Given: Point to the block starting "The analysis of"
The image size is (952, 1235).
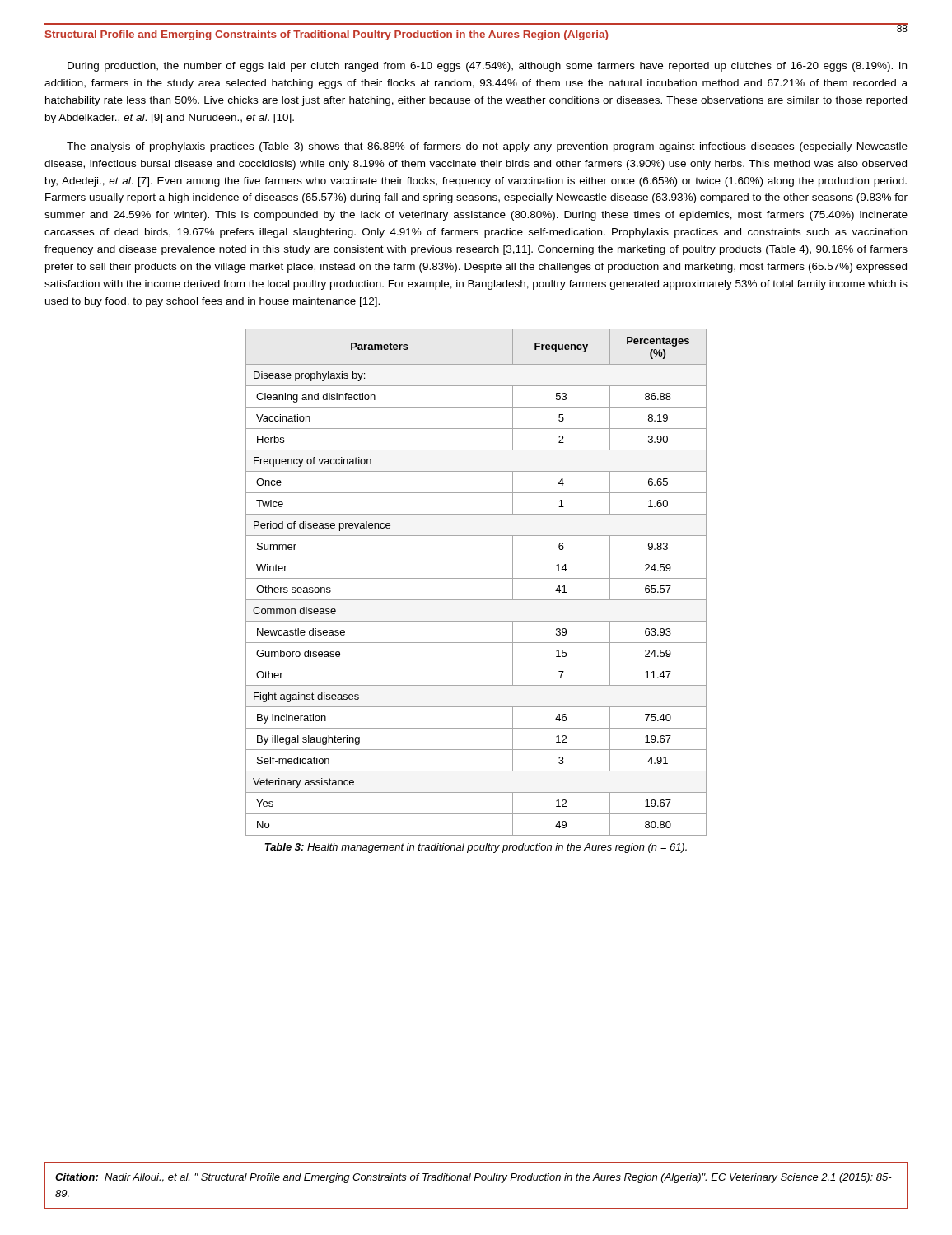Looking at the screenshot, I should tap(476, 223).
